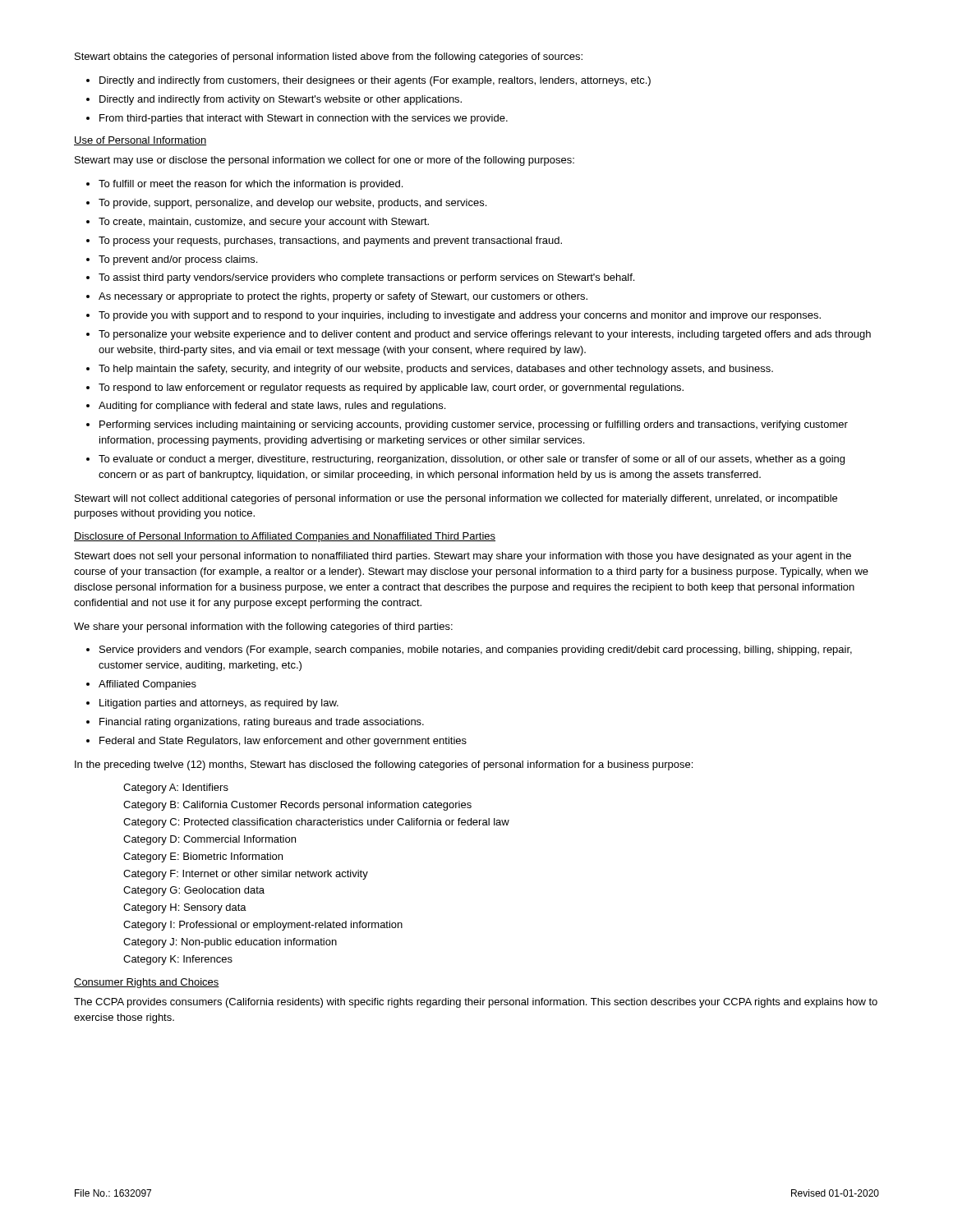Point to the passage starting "Performing services including maintaining"

(473, 432)
